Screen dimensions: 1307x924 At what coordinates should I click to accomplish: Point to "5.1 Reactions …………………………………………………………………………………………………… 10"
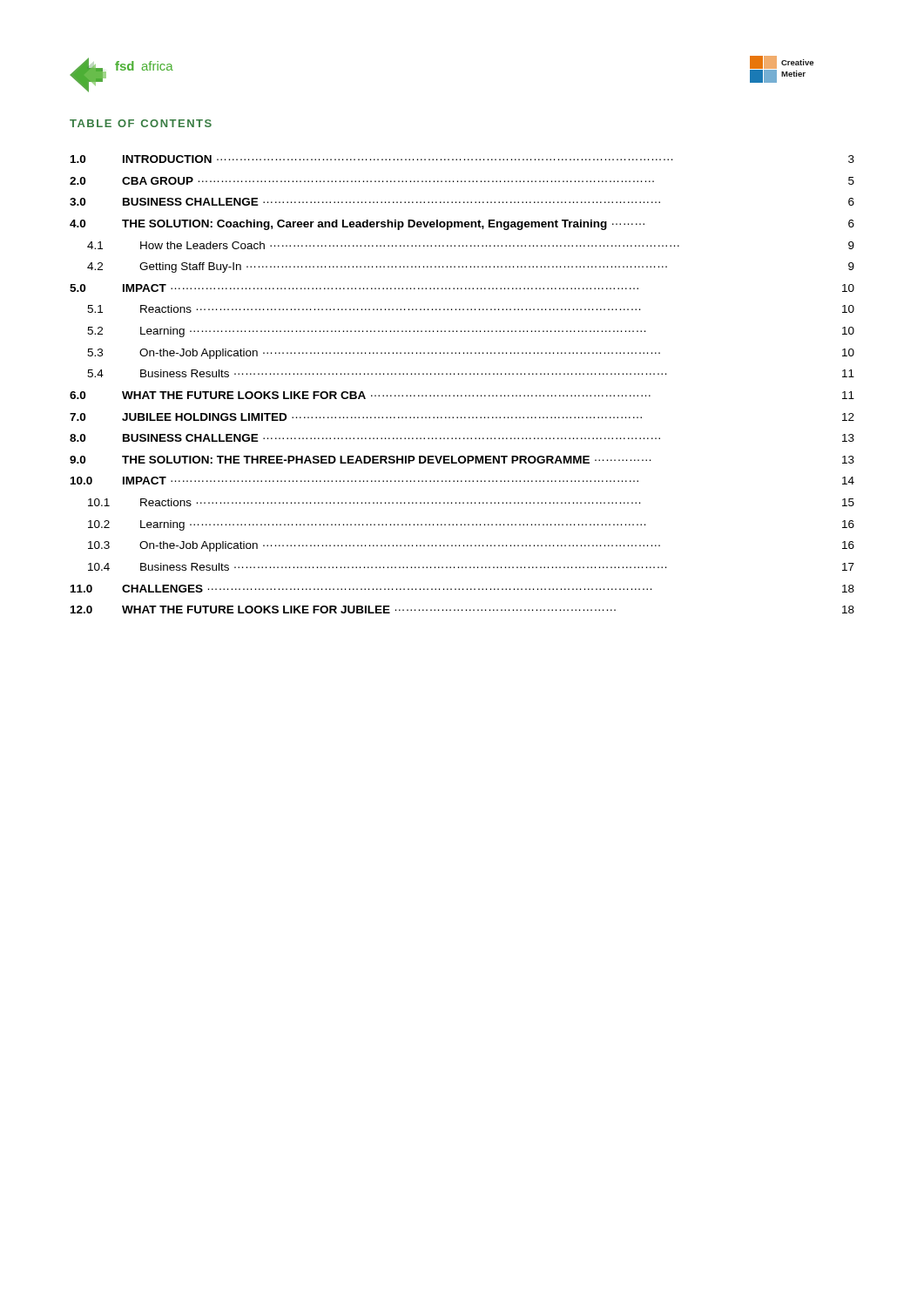pos(462,309)
